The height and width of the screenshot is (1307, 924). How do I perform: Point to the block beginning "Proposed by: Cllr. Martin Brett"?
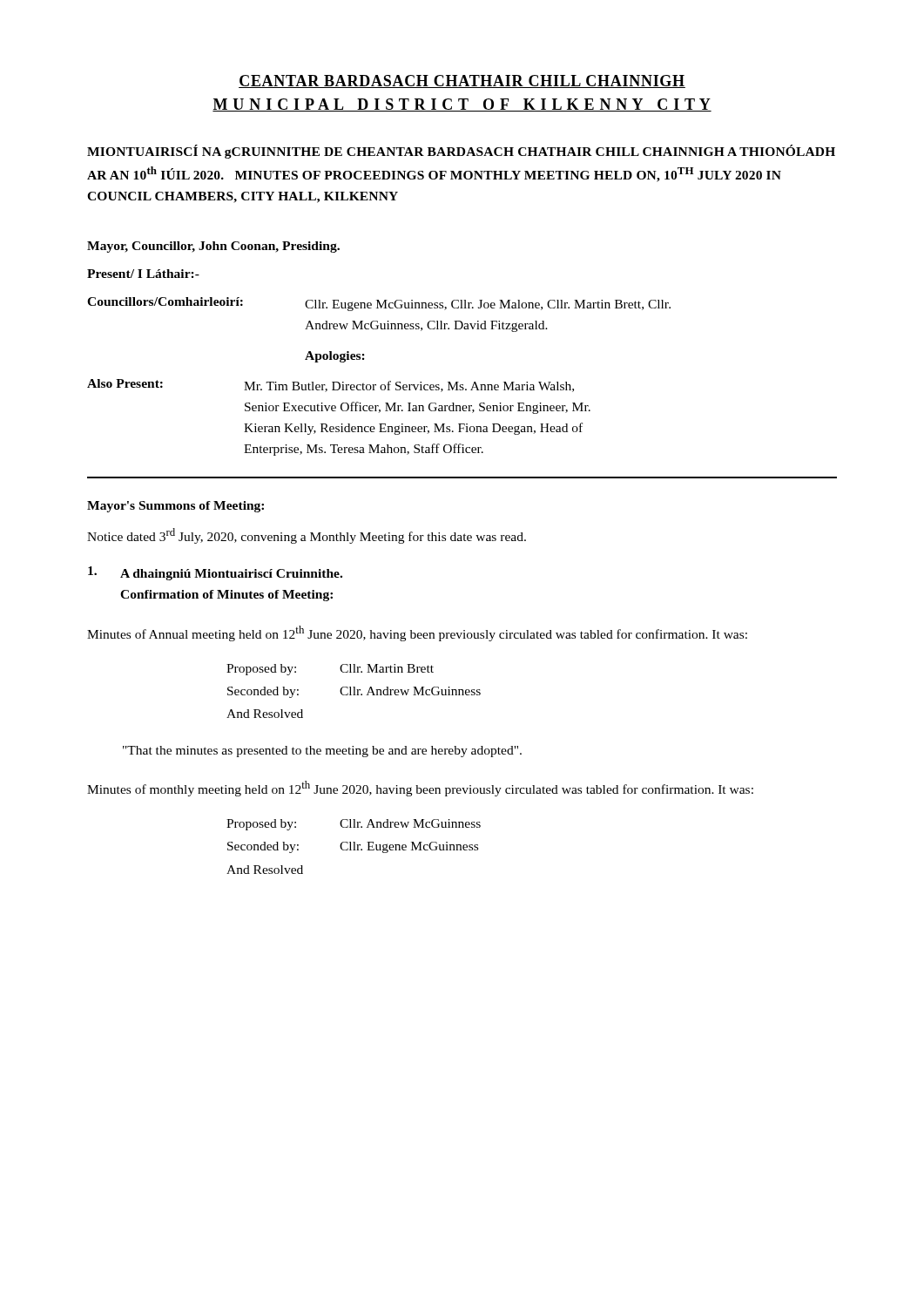tap(354, 691)
